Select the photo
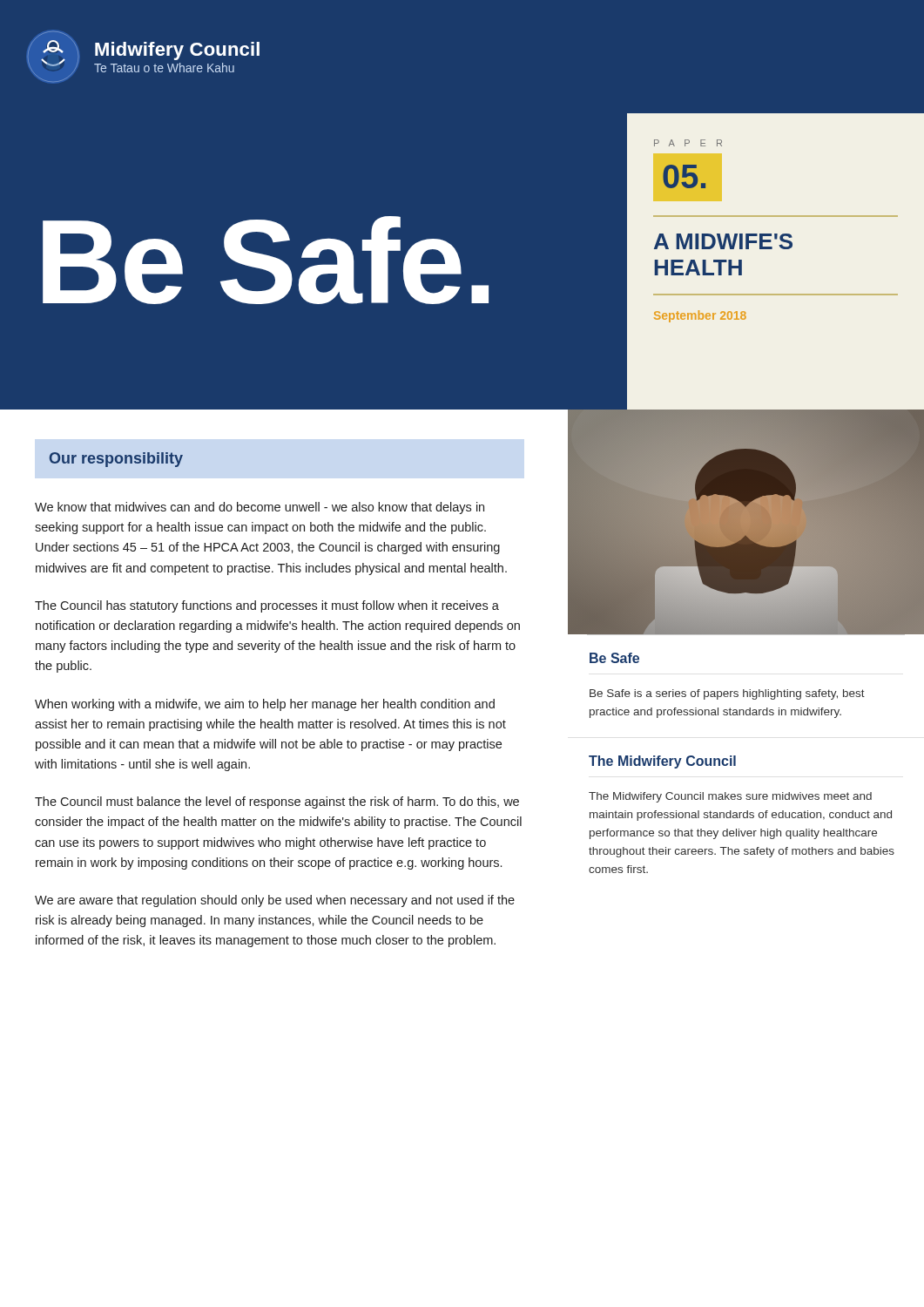This screenshot has width=924, height=1307. click(x=746, y=522)
